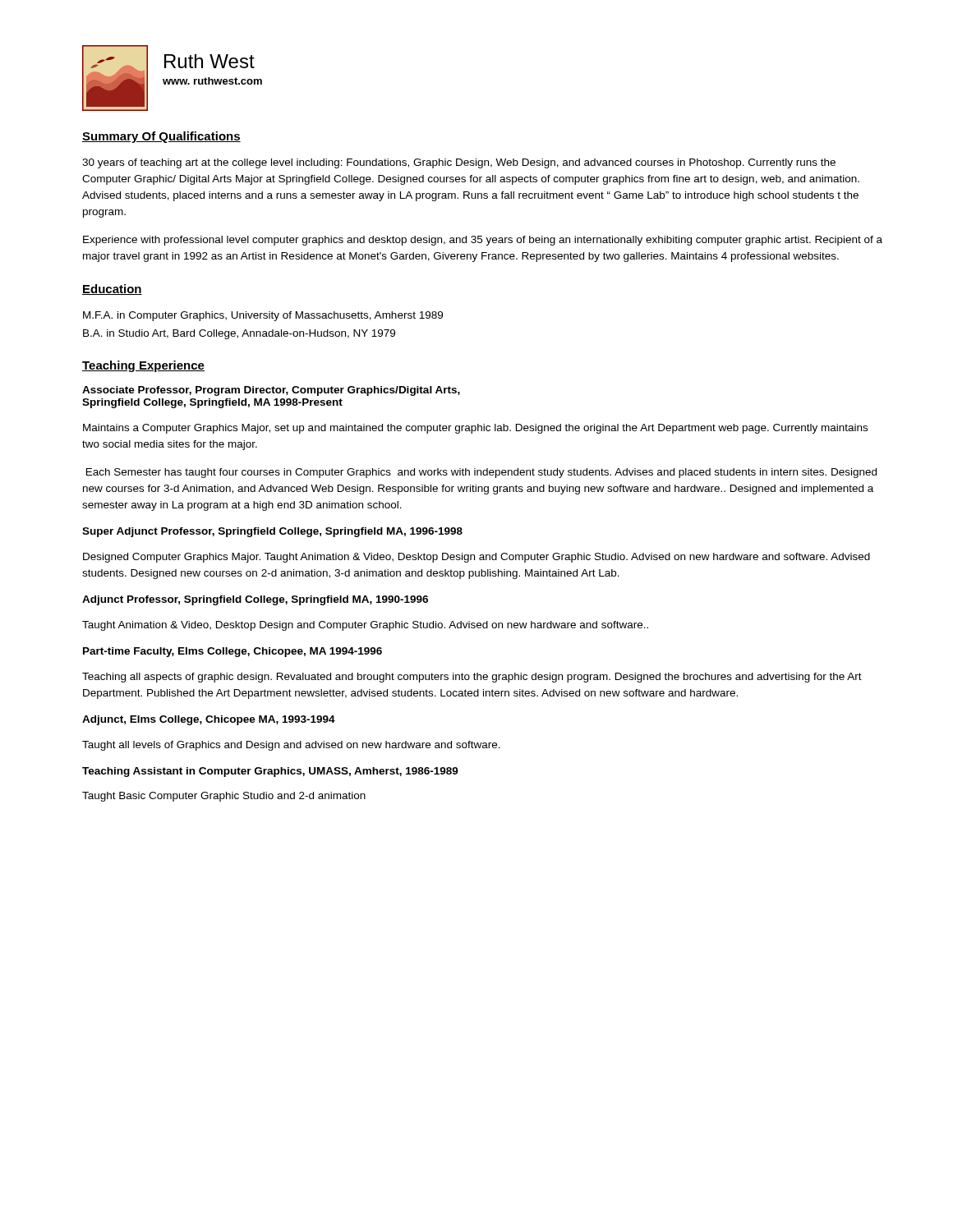Image resolution: width=953 pixels, height=1232 pixels.
Task: Click on the text block that says "Teaching Assistant in Computer Graphics, UMASS,"
Action: (x=270, y=772)
